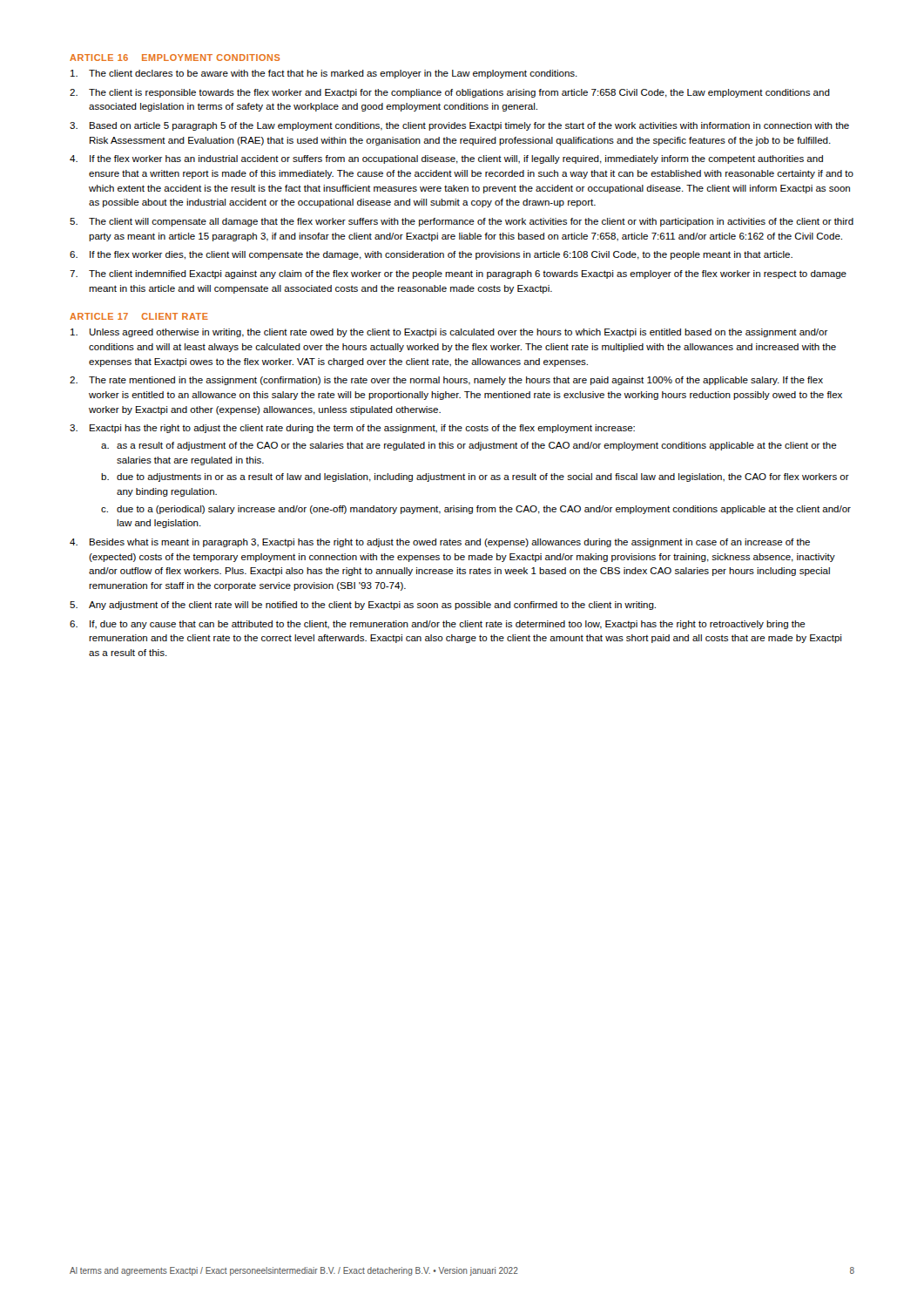Navigate to the text block starting "The client declares to be aware"
924x1307 pixels.
coord(462,74)
